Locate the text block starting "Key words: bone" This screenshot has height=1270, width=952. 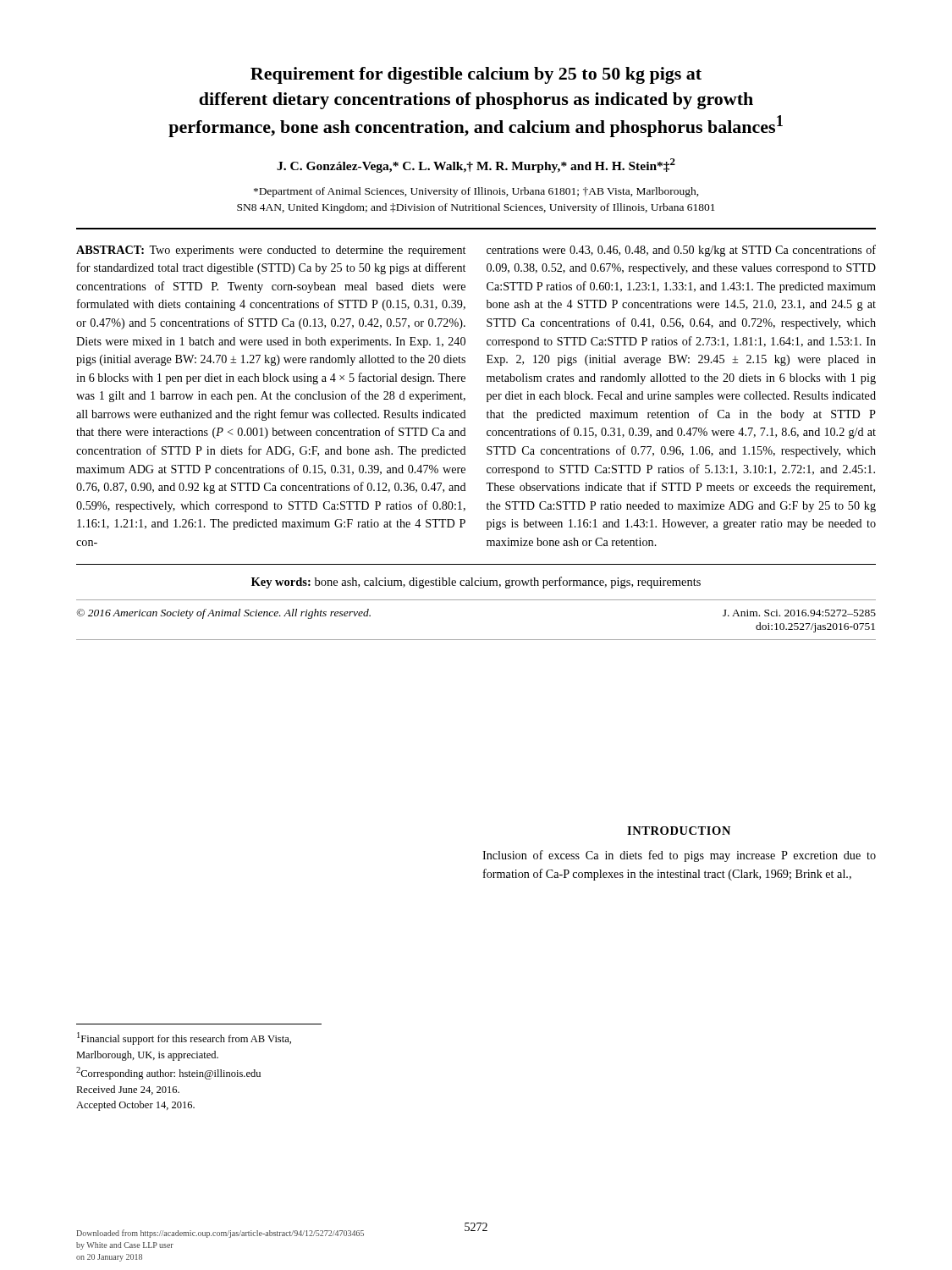point(476,581)
